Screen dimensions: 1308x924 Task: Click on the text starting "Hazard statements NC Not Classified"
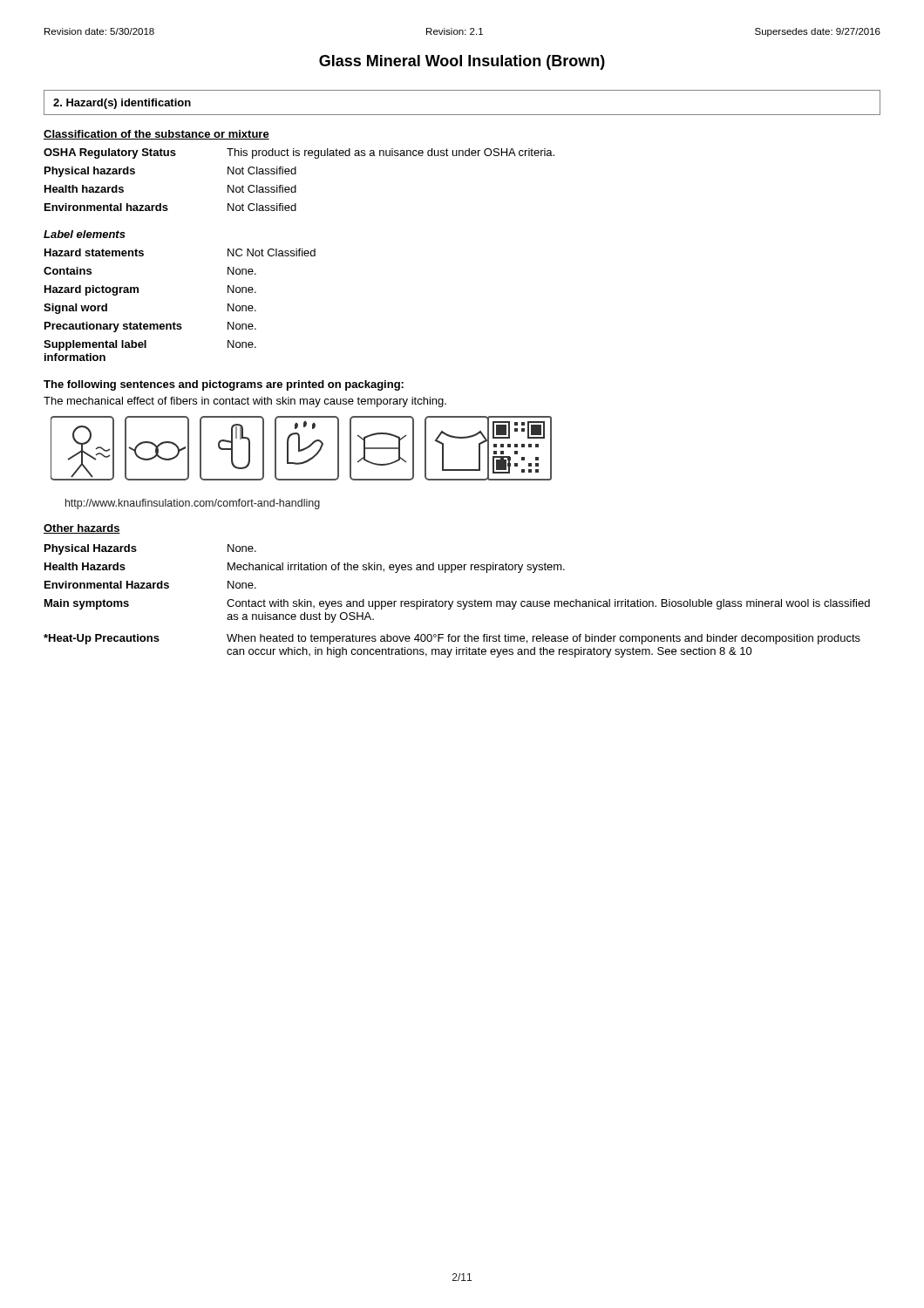[x=97, y=252]
